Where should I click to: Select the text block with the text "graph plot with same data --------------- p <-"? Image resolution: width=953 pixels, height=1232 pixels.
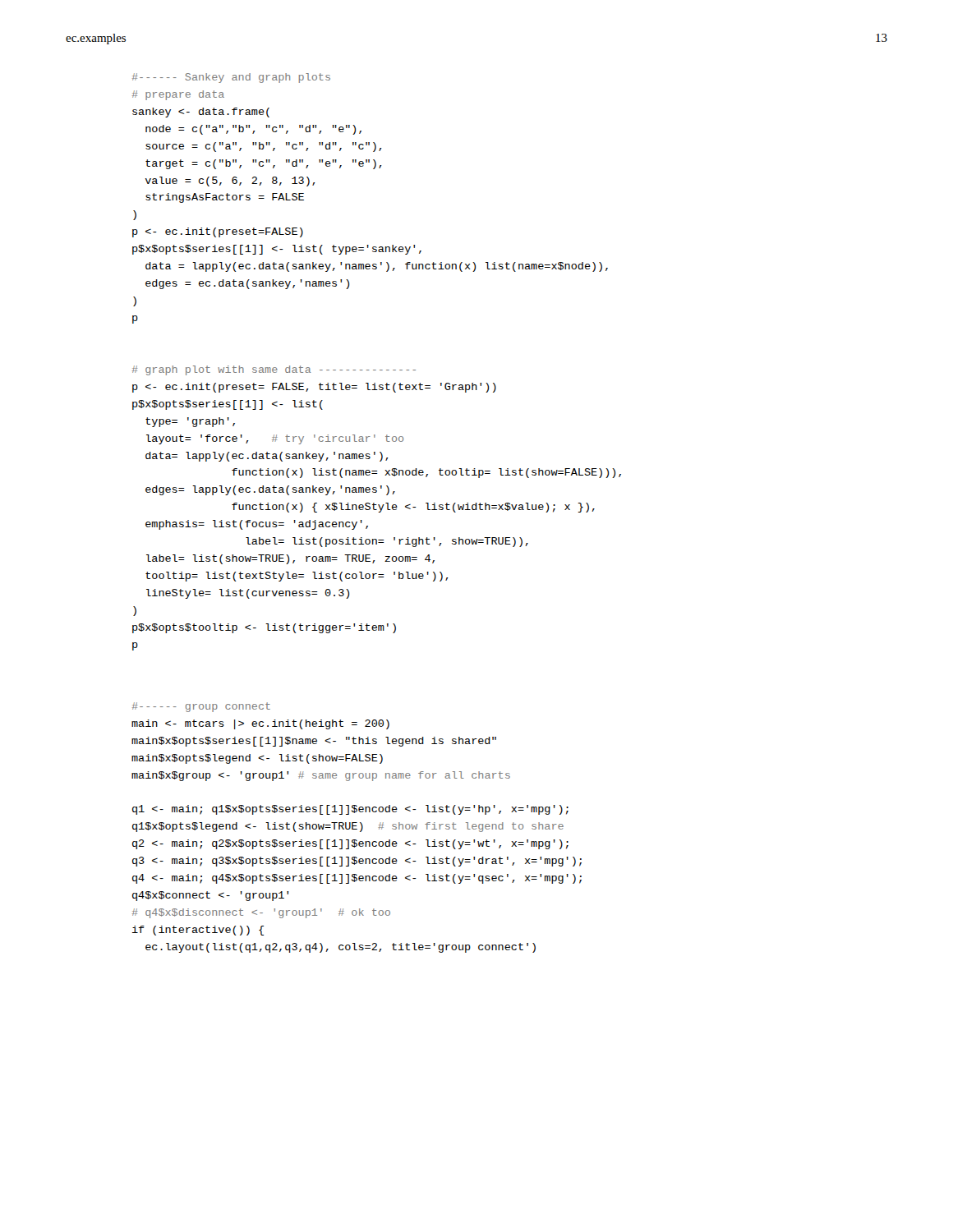pyautogui.click(x=509, y=500)
